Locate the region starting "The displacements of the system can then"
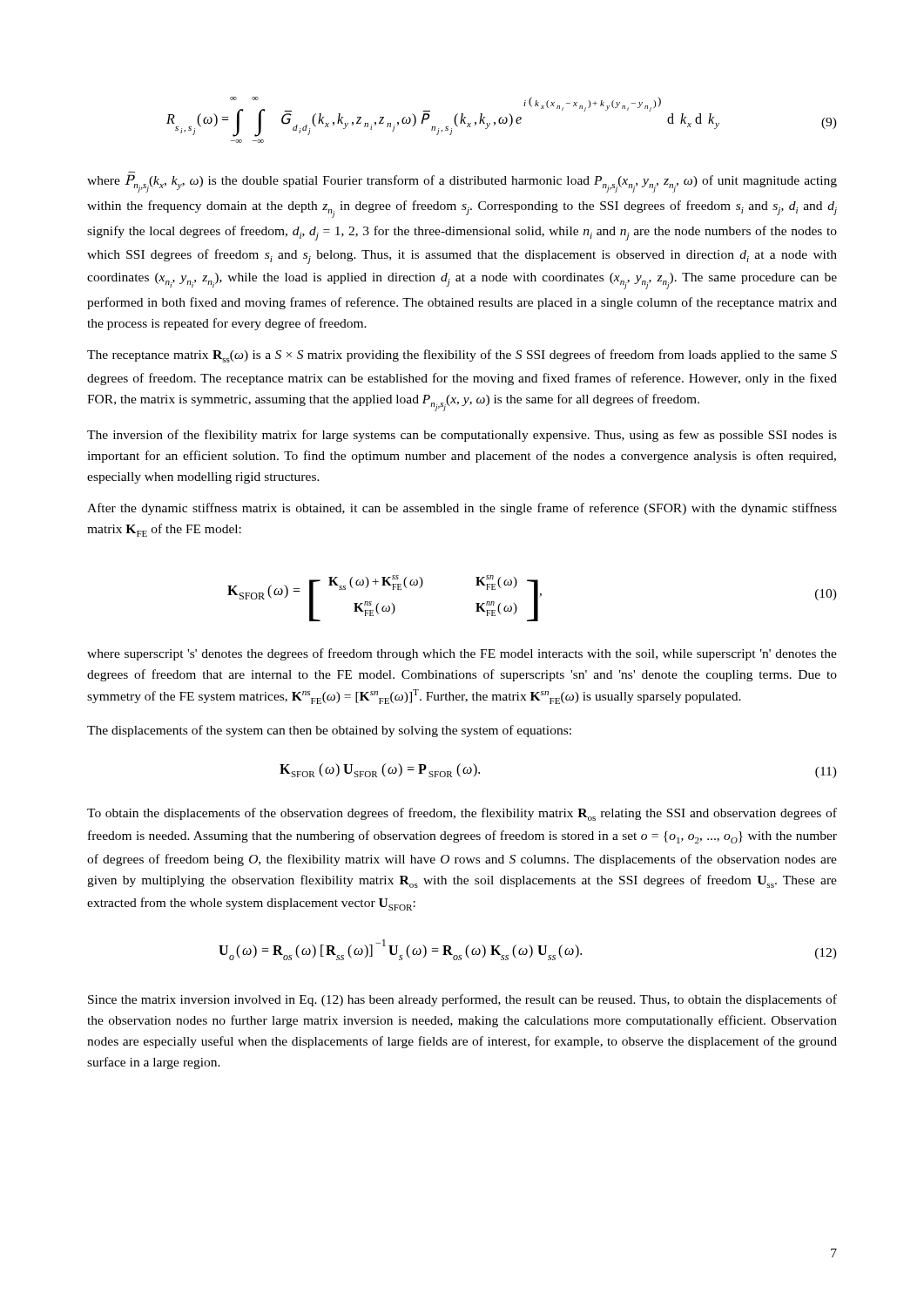The image size is (924, 1307). (462, 730)
